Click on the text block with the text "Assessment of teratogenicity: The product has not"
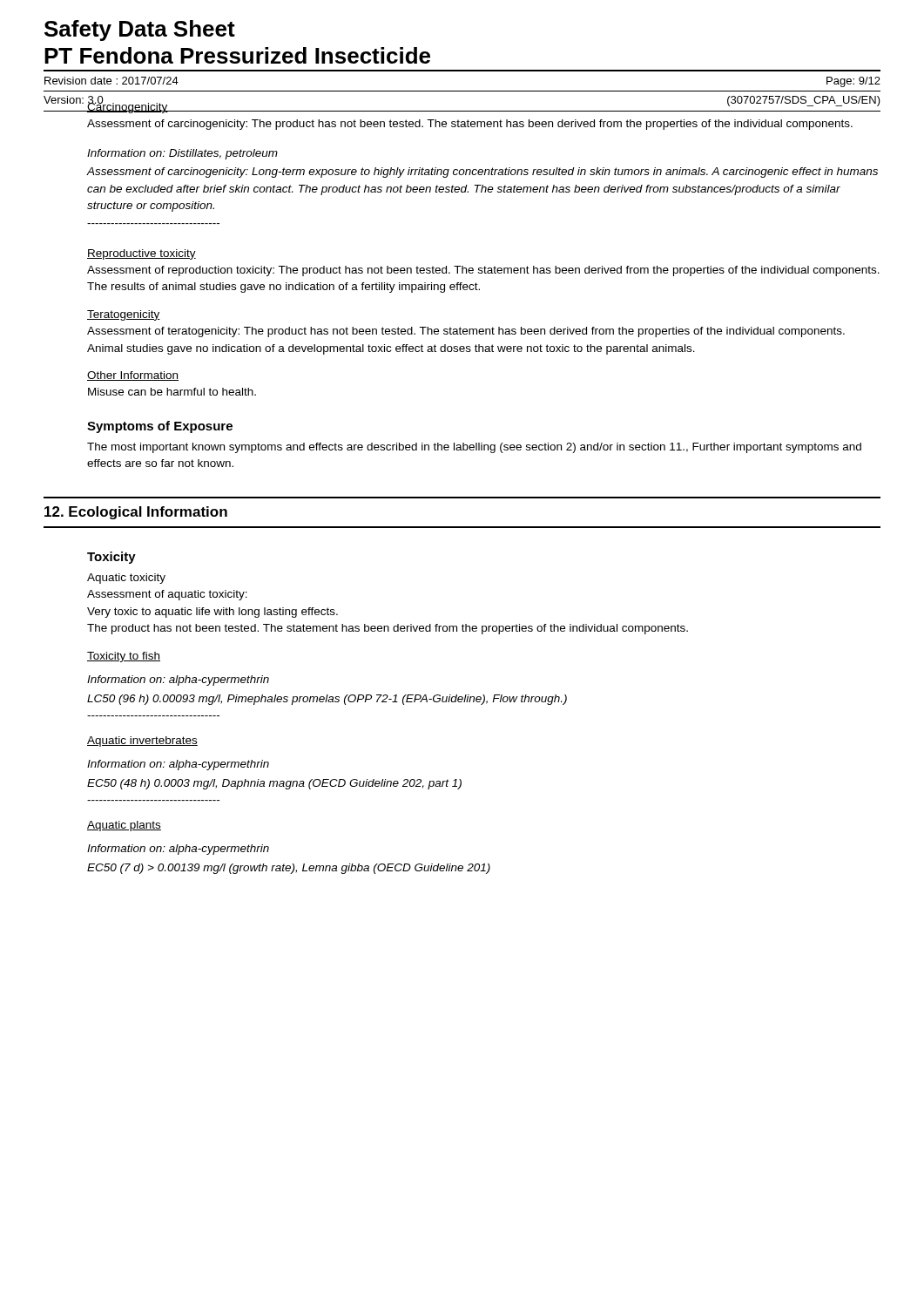924x1307 pixels. [466, 339]
